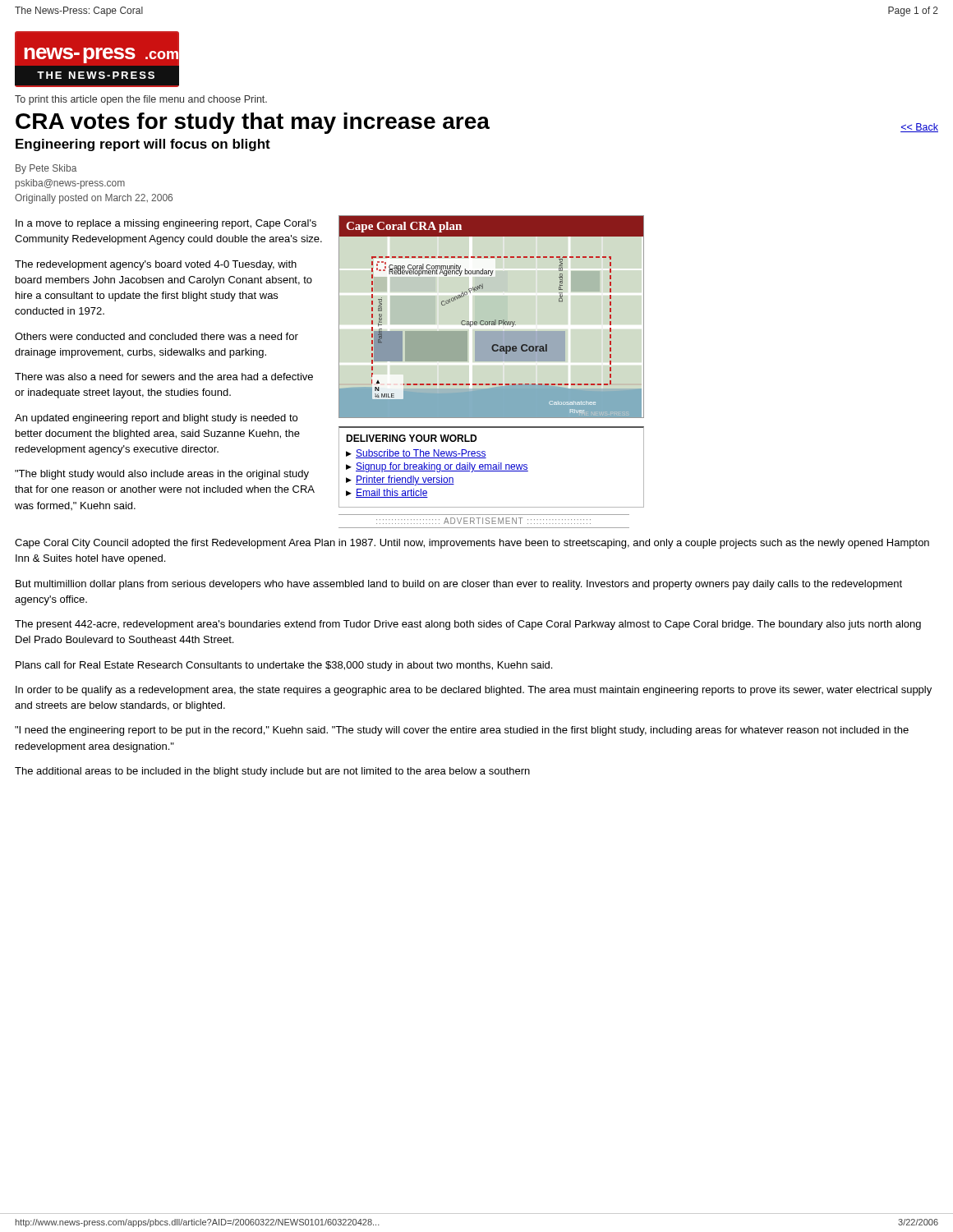The height and width of the screenshot is (1232, 953).
Task: Point to the text block starting "Email this article"
Action: tap(392, 493)
